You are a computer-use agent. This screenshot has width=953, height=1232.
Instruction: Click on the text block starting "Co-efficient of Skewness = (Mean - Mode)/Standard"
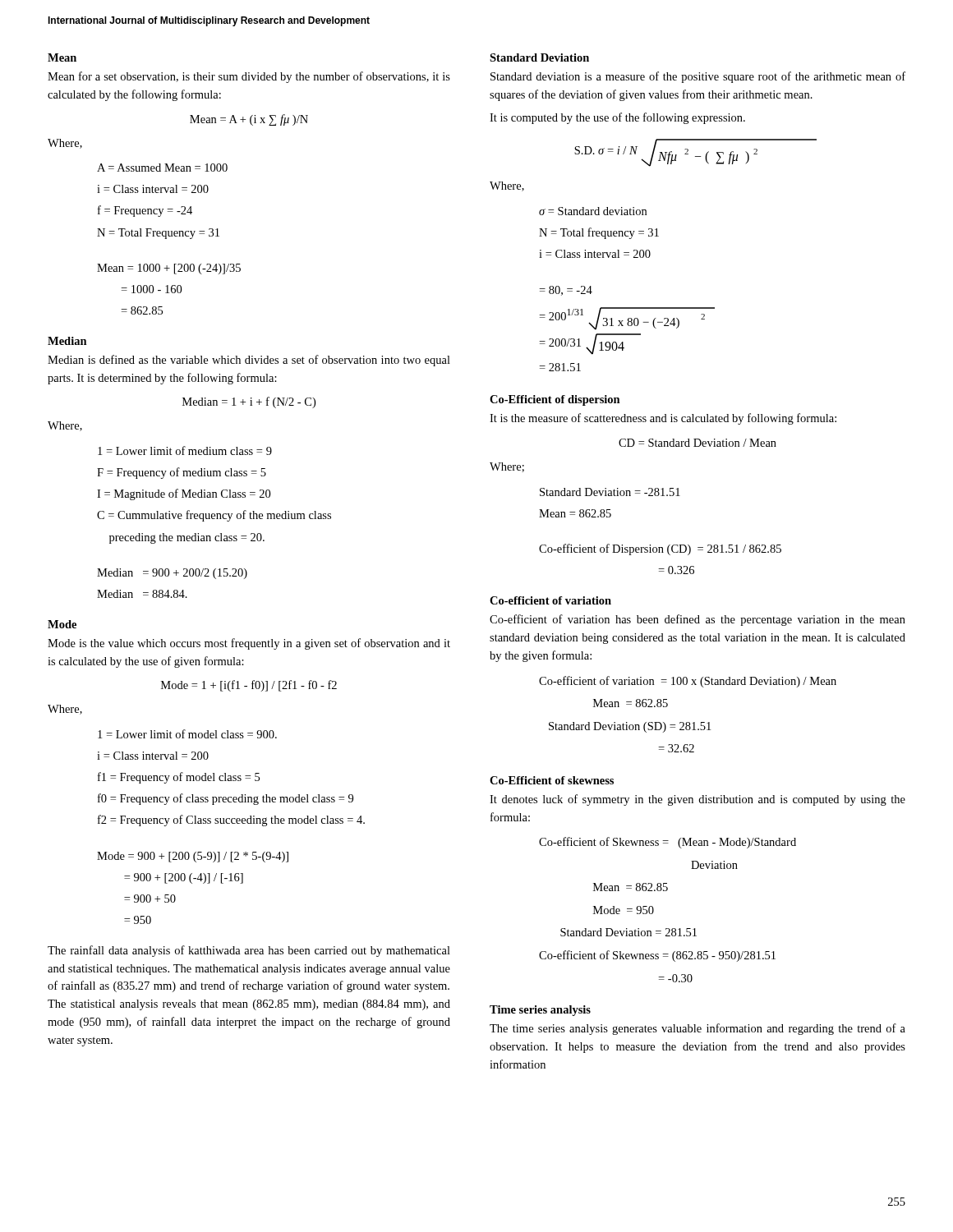click(x=668, y=843)
